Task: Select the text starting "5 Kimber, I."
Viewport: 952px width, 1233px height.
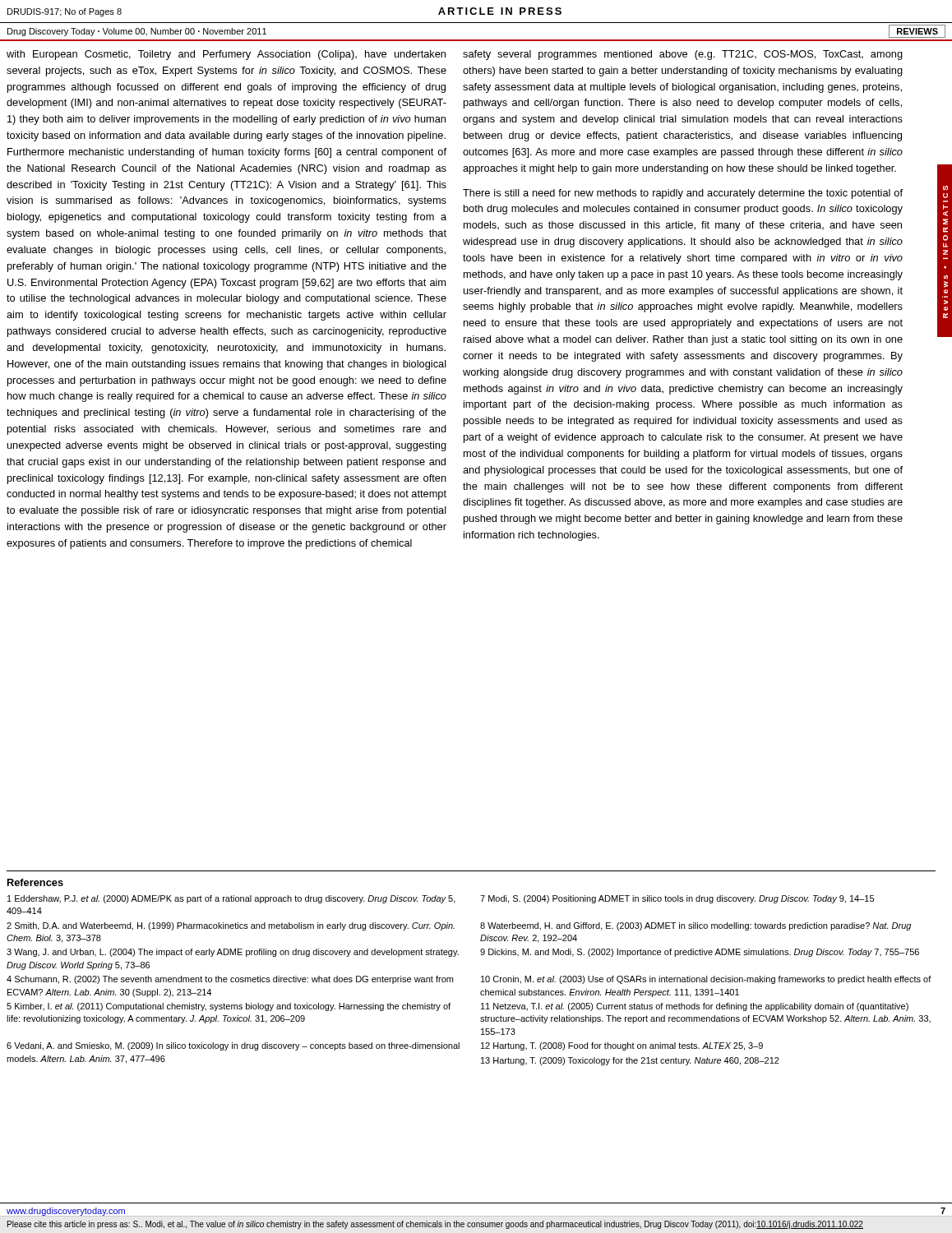Action: 229,1012
